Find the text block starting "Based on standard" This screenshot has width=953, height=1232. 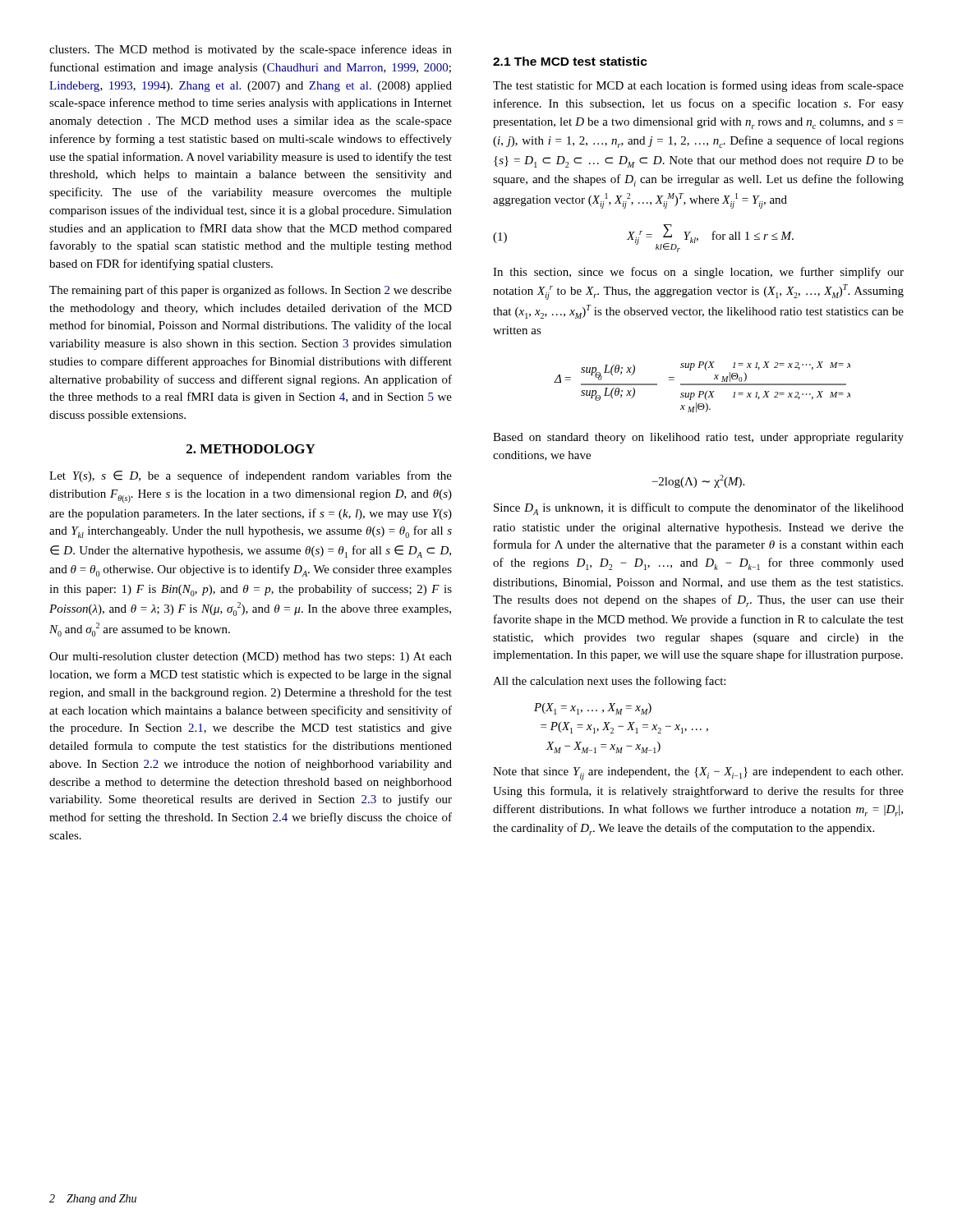coord(698,446)
